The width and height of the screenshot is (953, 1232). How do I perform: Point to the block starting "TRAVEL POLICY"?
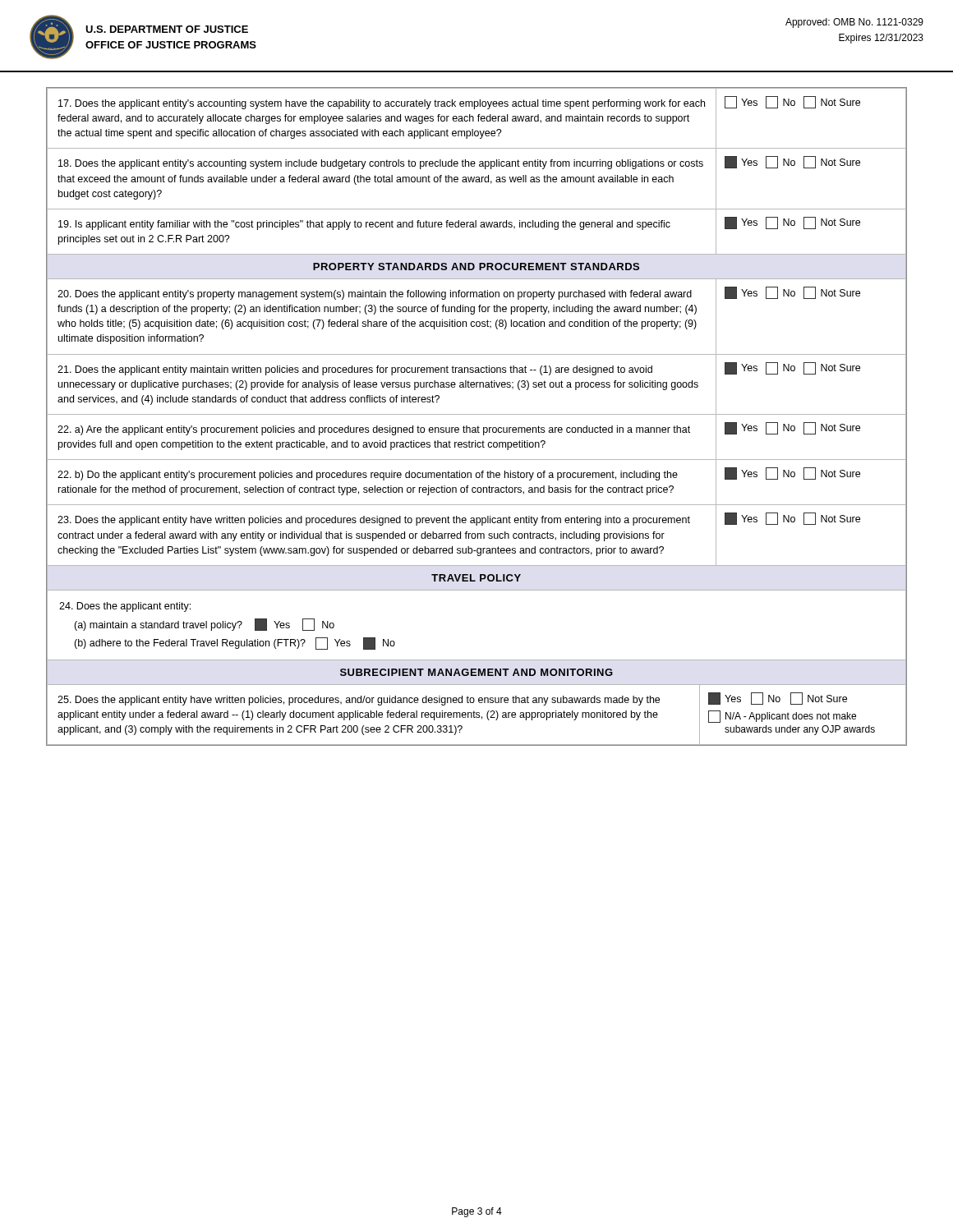476,578
